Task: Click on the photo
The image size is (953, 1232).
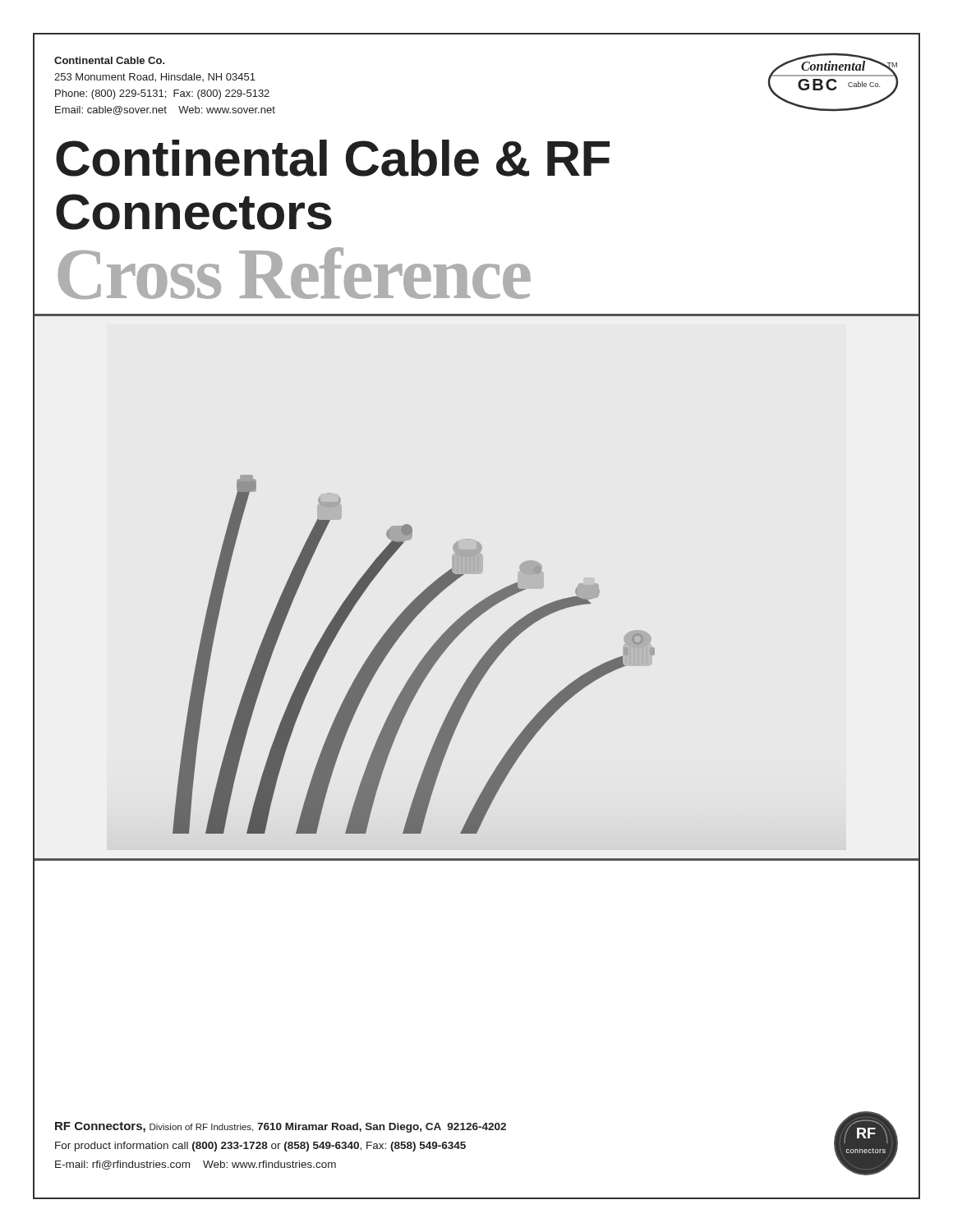Action: click(x=476, y=587)
